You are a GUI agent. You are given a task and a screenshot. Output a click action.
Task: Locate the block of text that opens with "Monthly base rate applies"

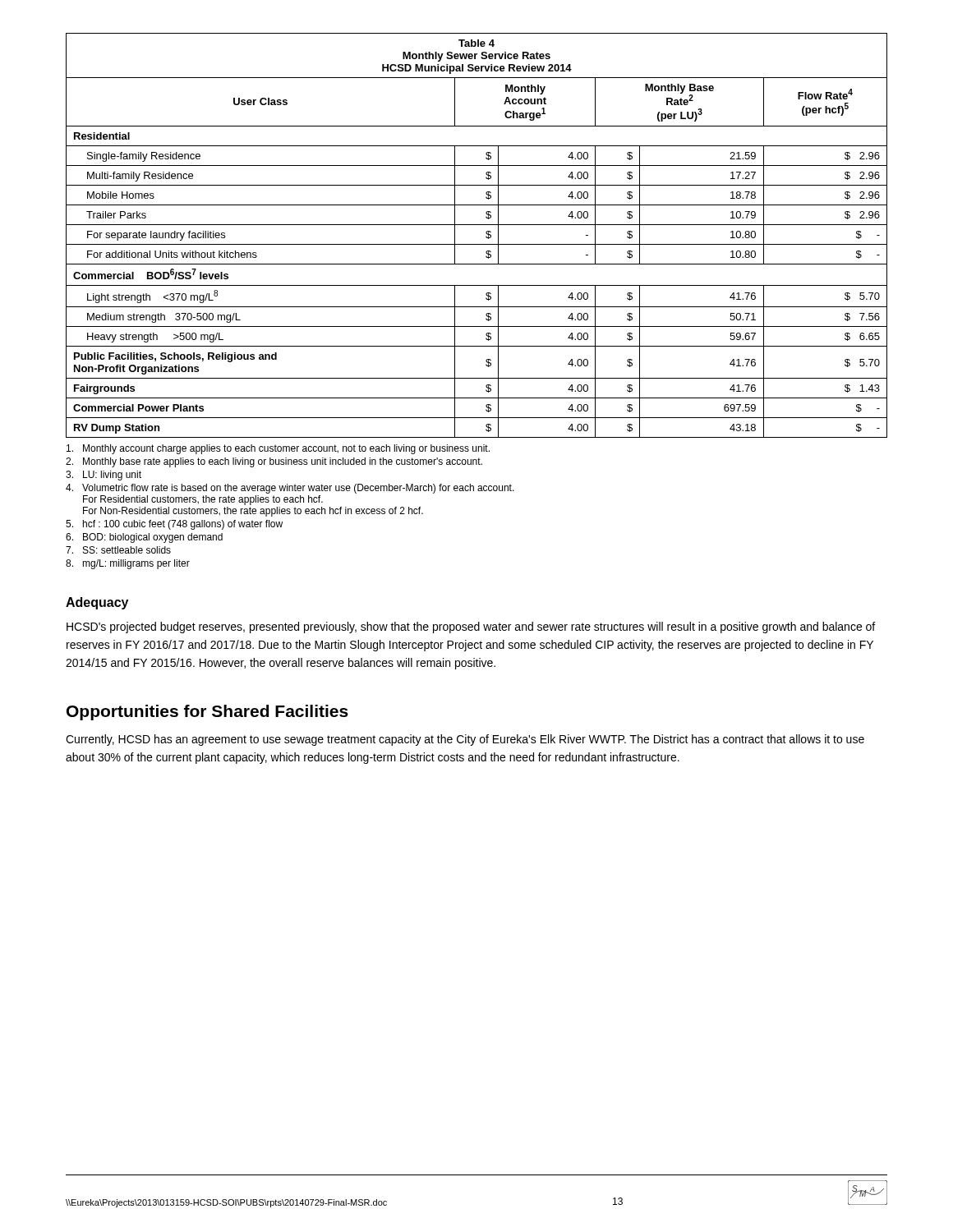(274, 462)
